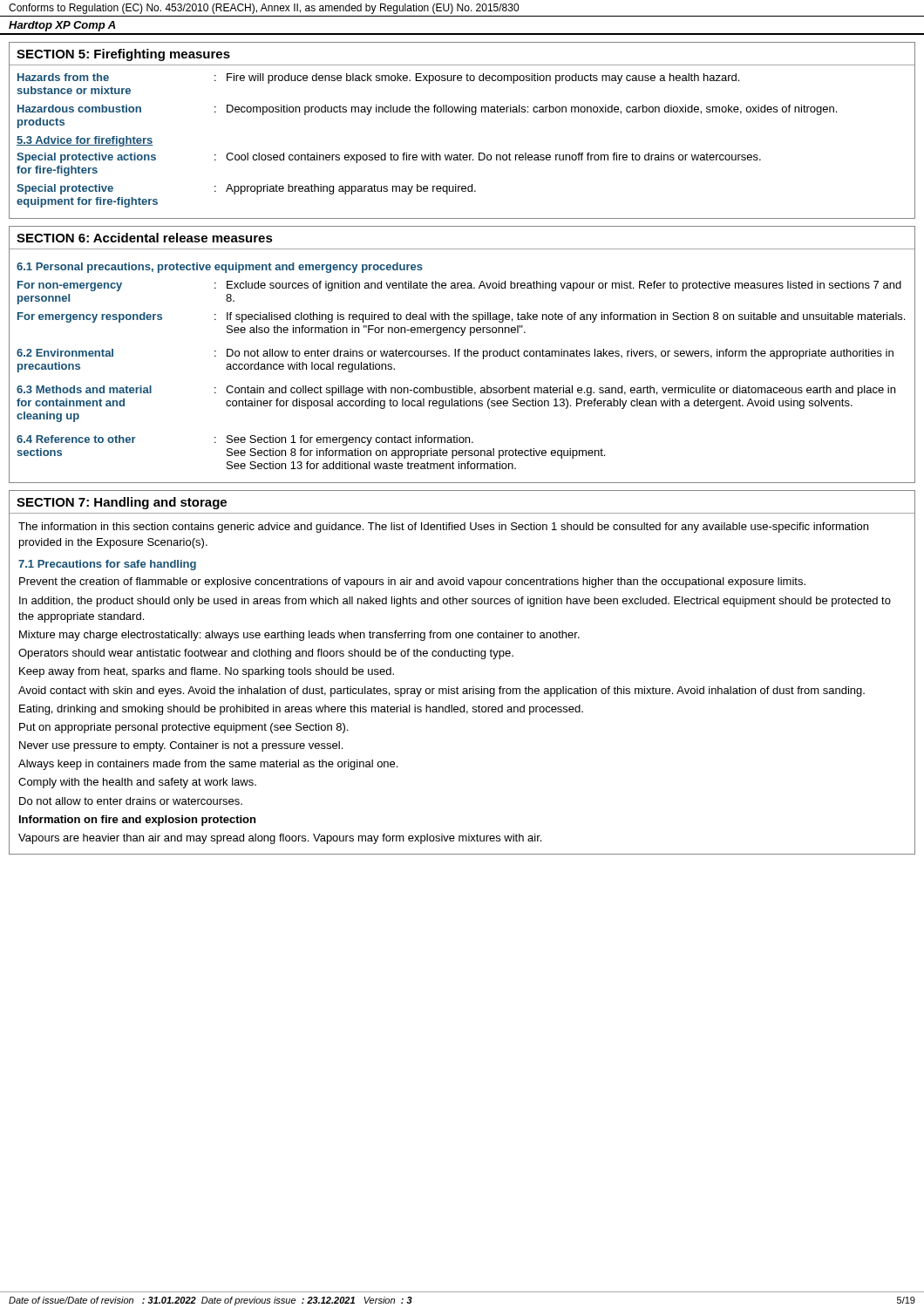The image size is (924, 1308).
Task: Where is the passage that starts "For non-emergencypersonnel : Exclude sources of ignition and"?
Action: click(462, 291)
